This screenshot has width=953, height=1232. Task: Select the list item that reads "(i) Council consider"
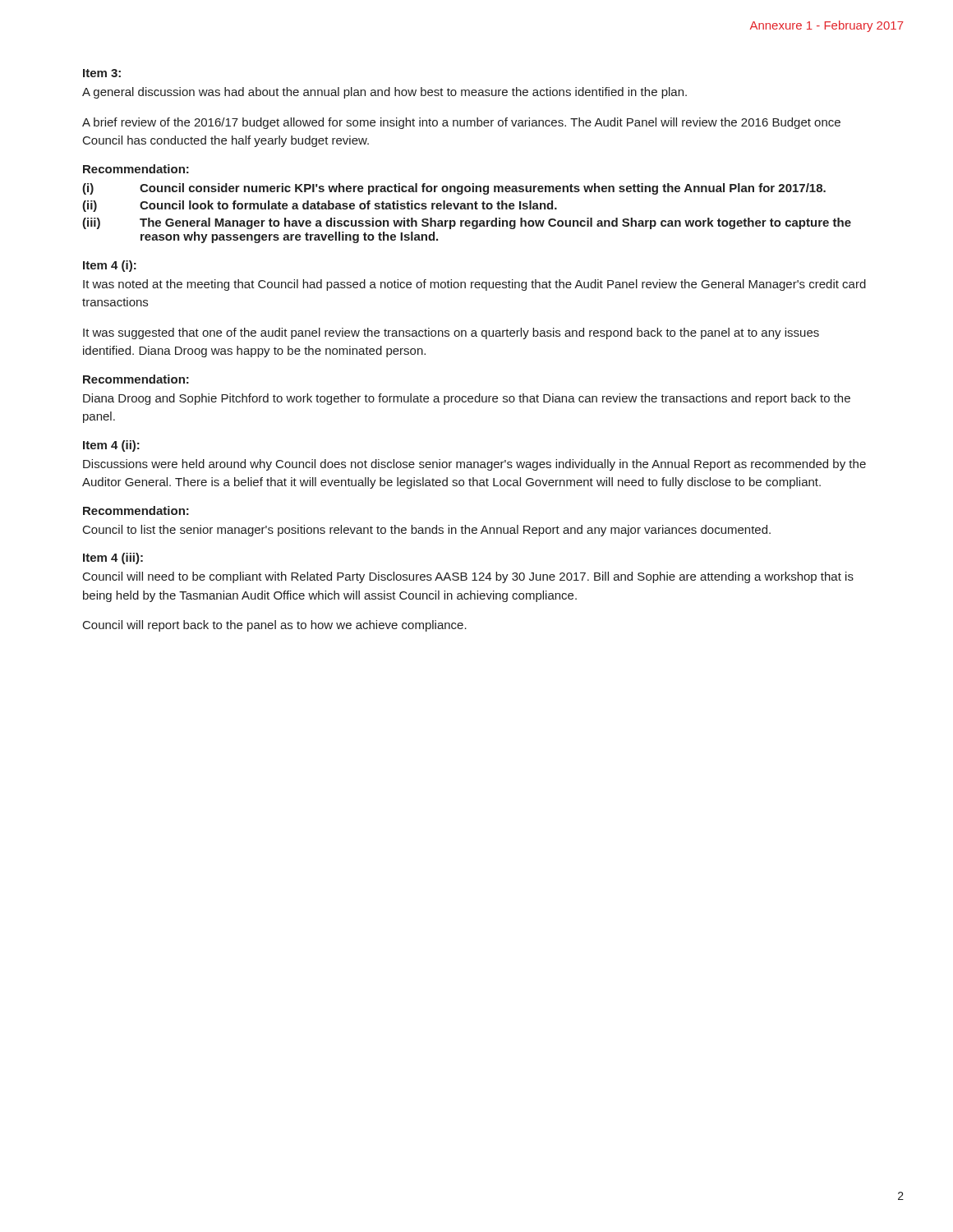pos(476,187)
